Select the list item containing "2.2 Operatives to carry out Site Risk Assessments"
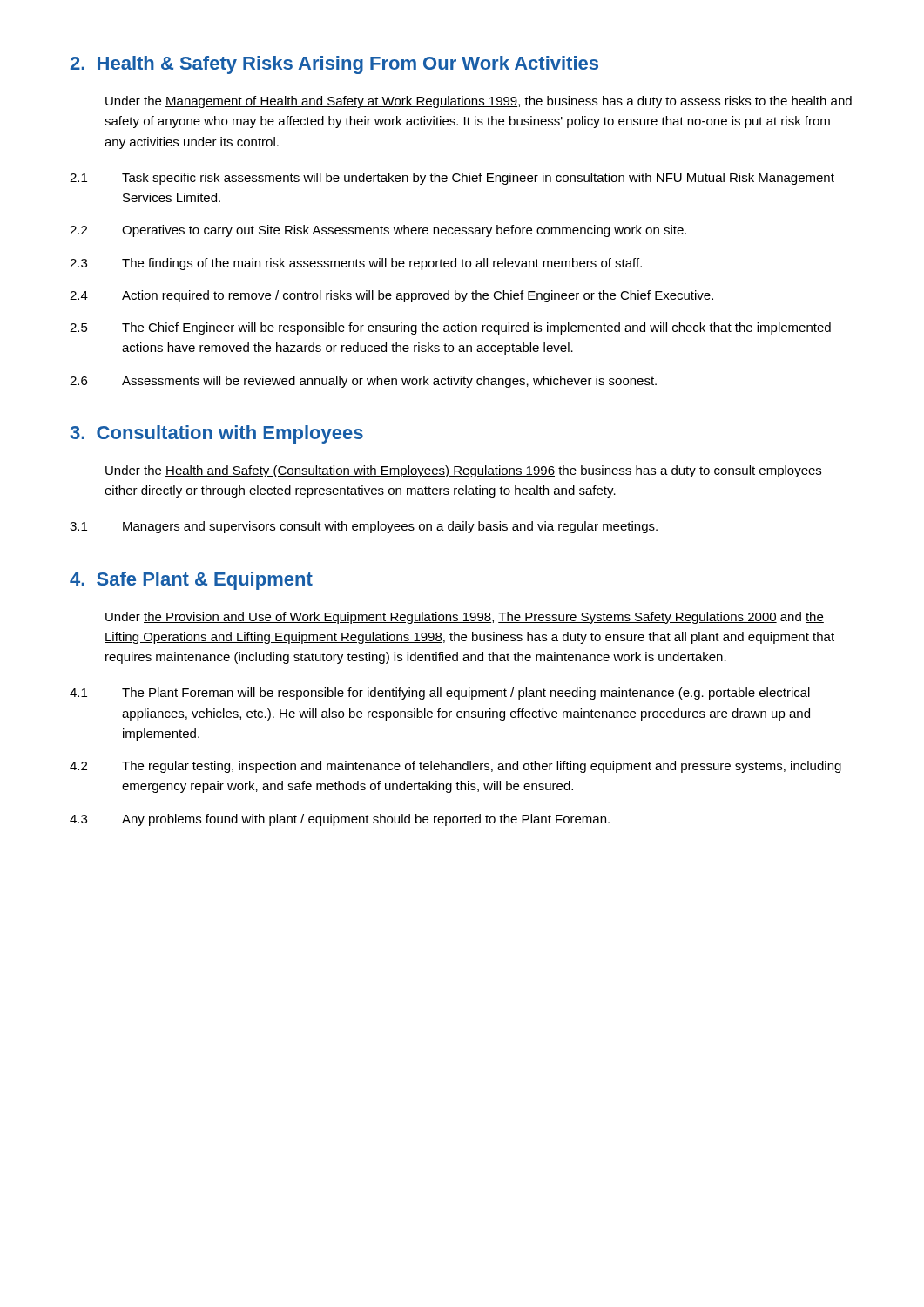 tap(462, 230)
